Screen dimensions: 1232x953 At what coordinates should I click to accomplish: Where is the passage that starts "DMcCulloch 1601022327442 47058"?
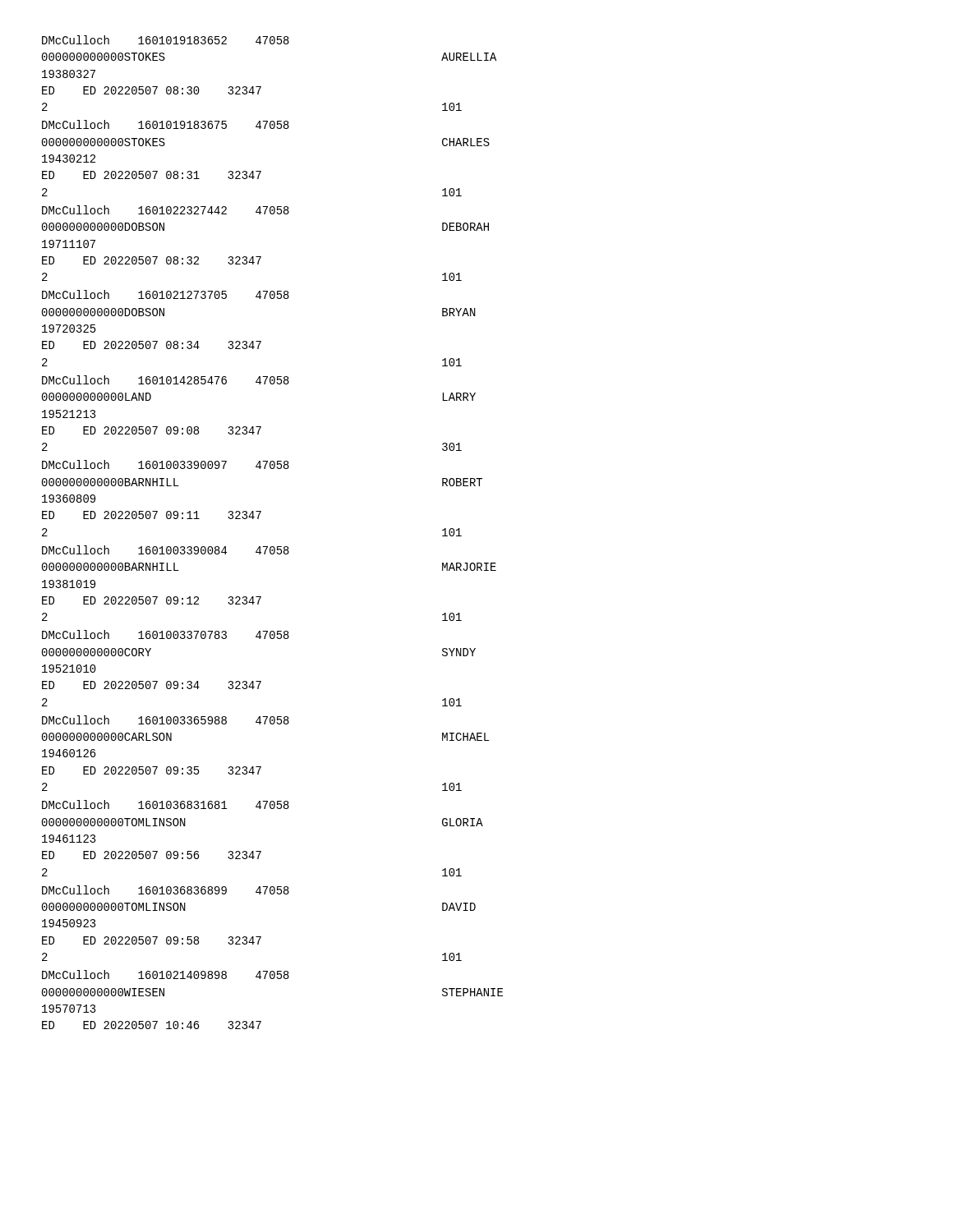[166, 210]
